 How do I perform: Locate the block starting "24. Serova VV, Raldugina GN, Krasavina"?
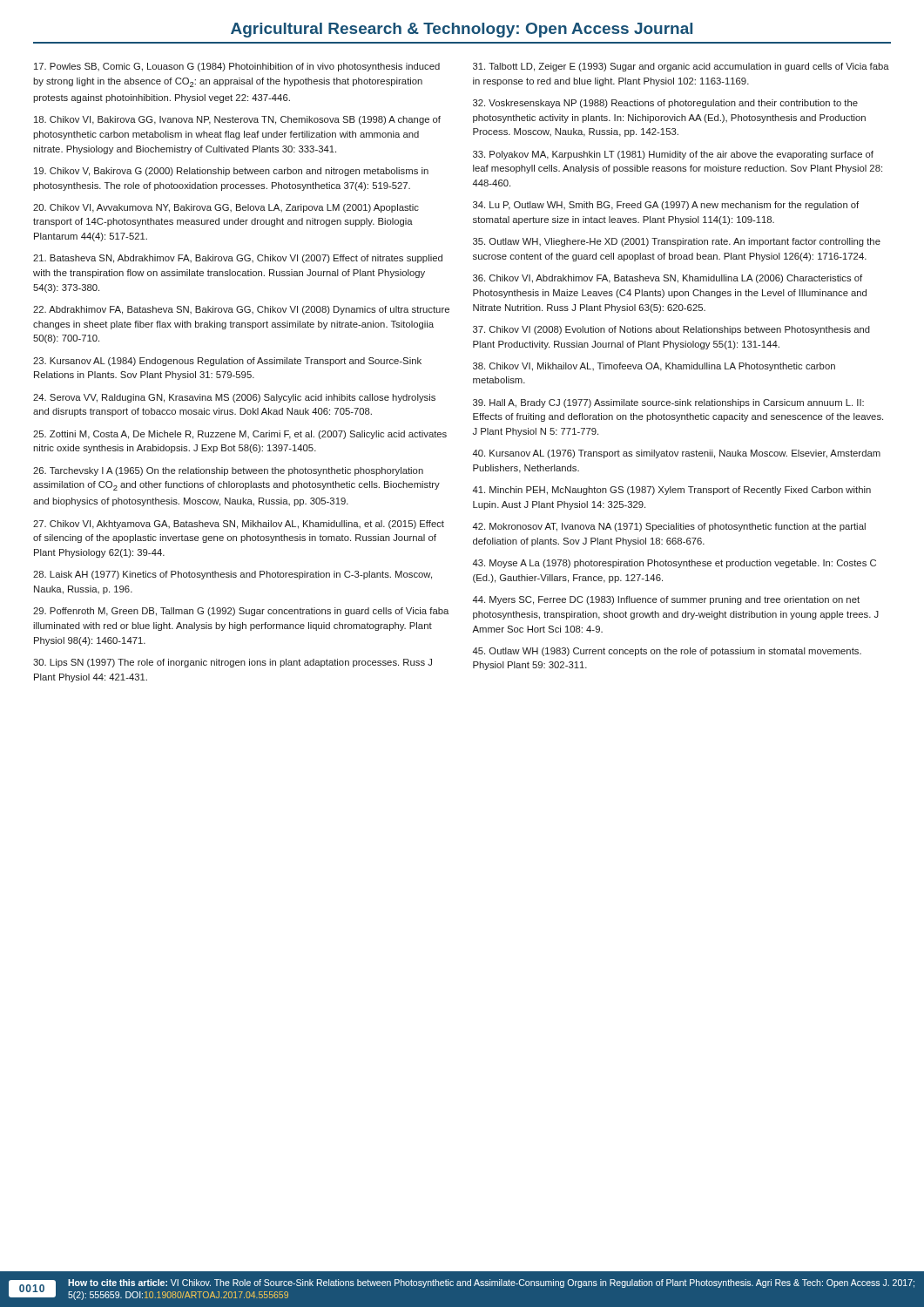[234, 404]
